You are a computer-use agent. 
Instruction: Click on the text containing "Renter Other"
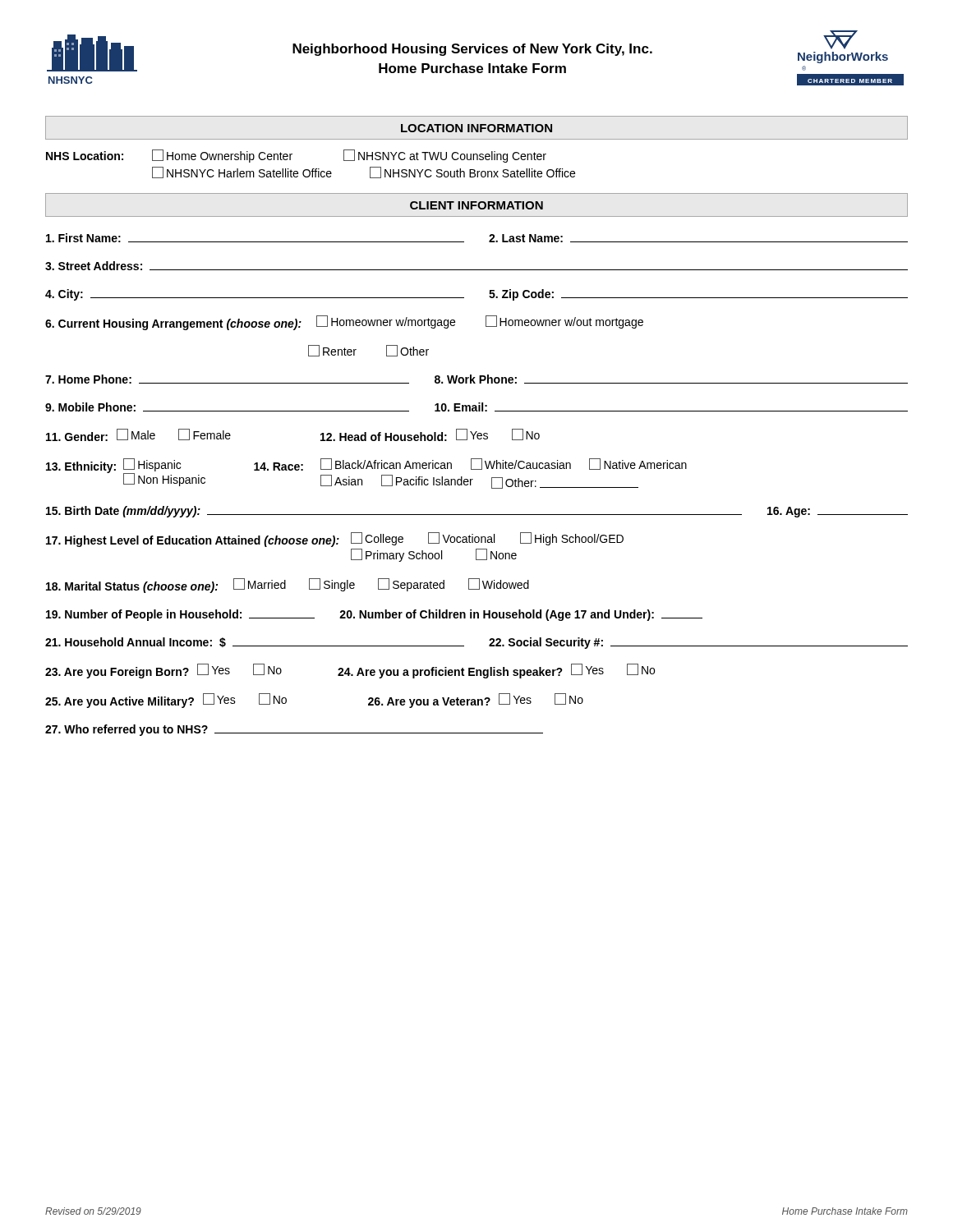[x=332, y=350]
